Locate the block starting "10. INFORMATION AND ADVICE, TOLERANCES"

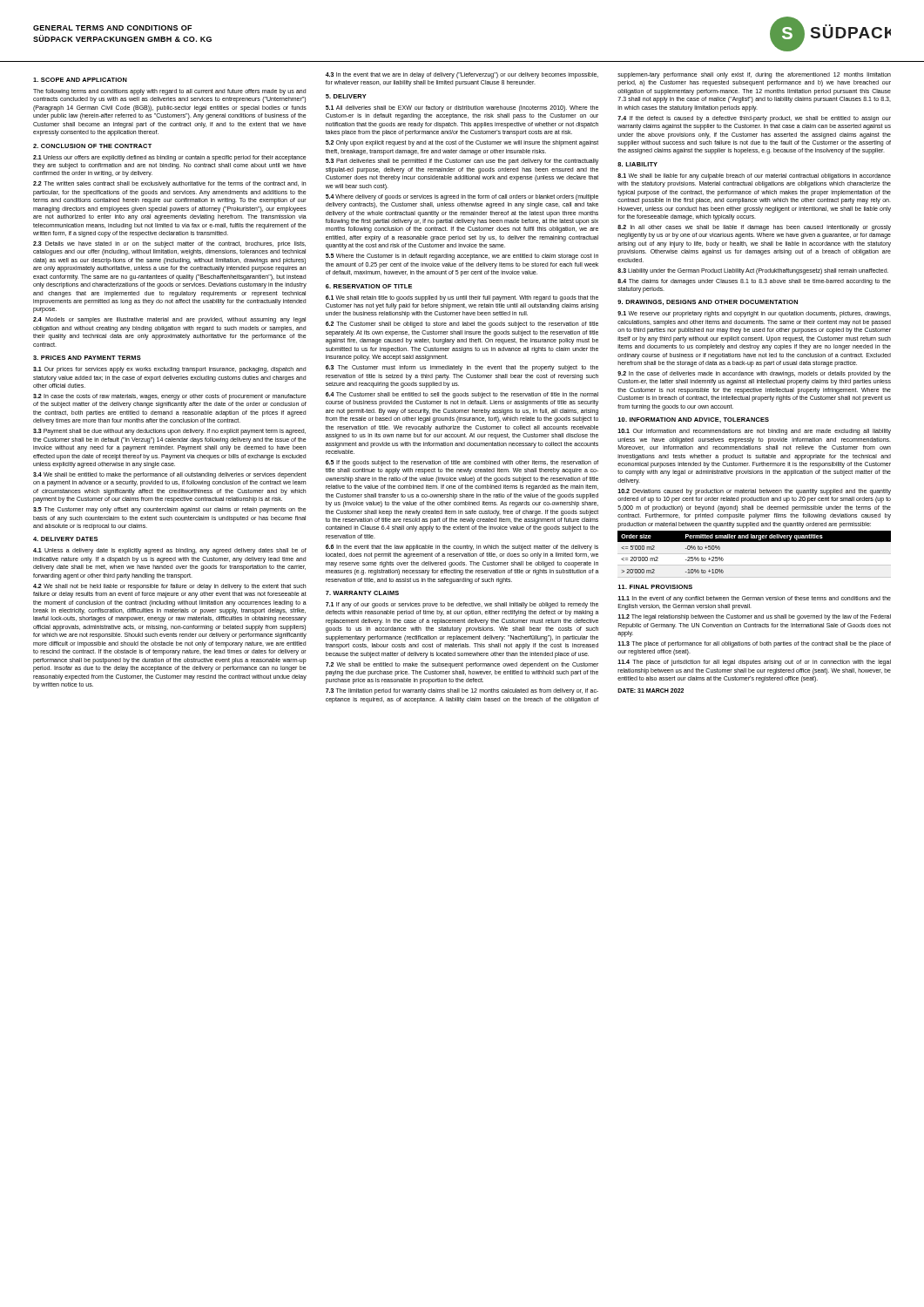click(x=693, y=420)
